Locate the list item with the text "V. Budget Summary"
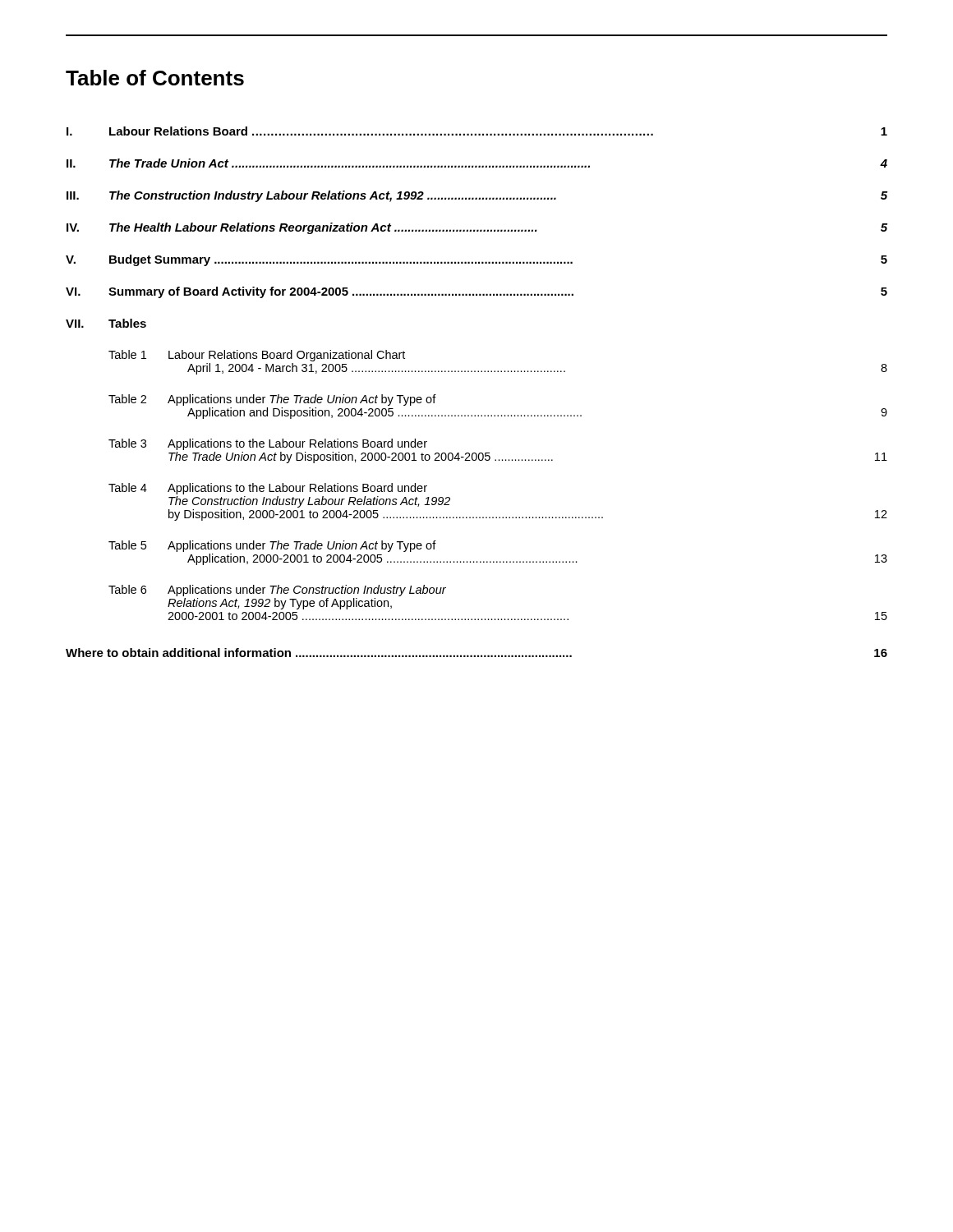This screenshot has width=953, height=1232. tap(476, 259)
